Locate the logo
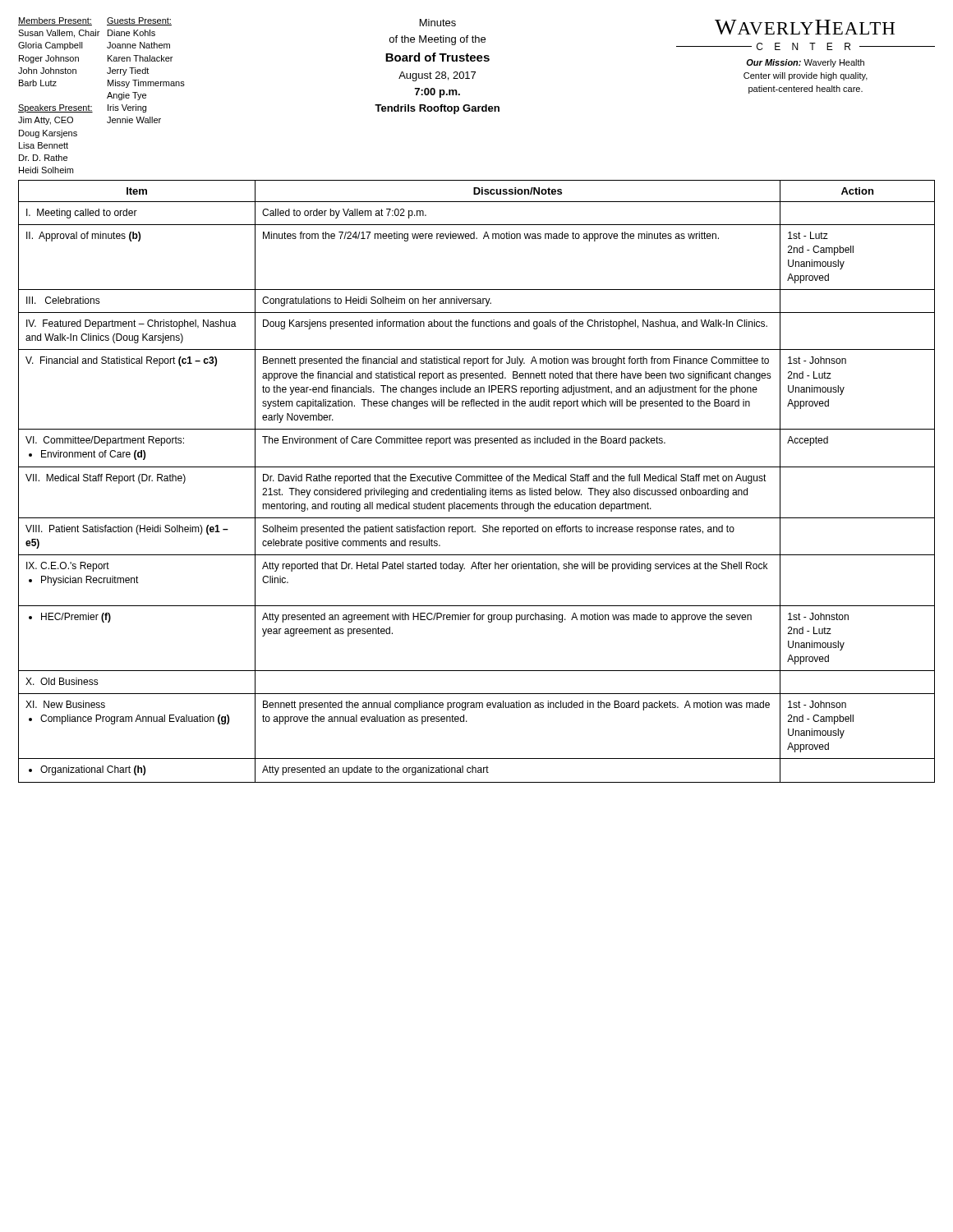953x1232 pixels. pos(806,55)
